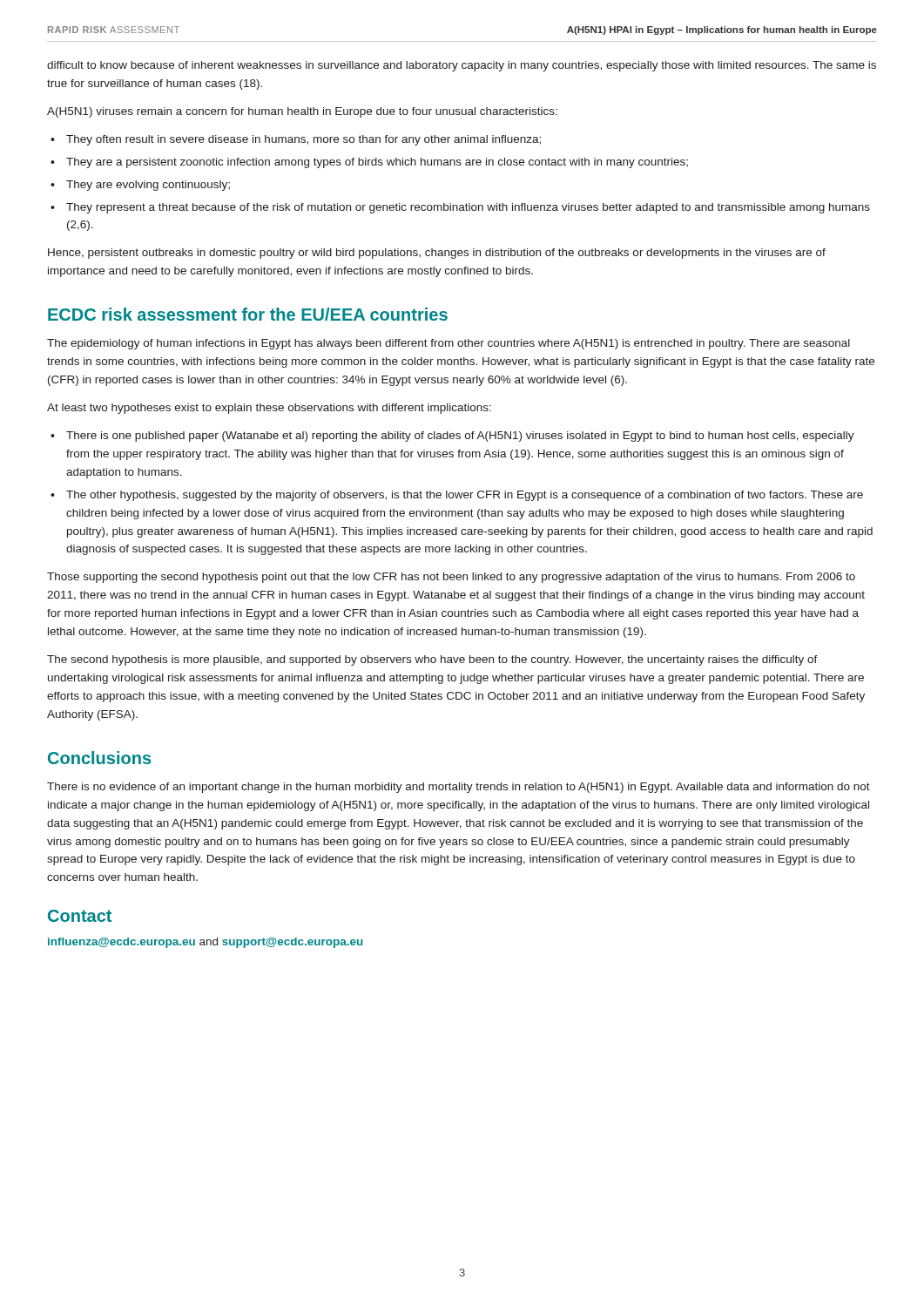This screenshot has width=924, height=1307.
Task: Point to the block beginning "The other hypothesis, suggested by the majority"
Action: 470,522
